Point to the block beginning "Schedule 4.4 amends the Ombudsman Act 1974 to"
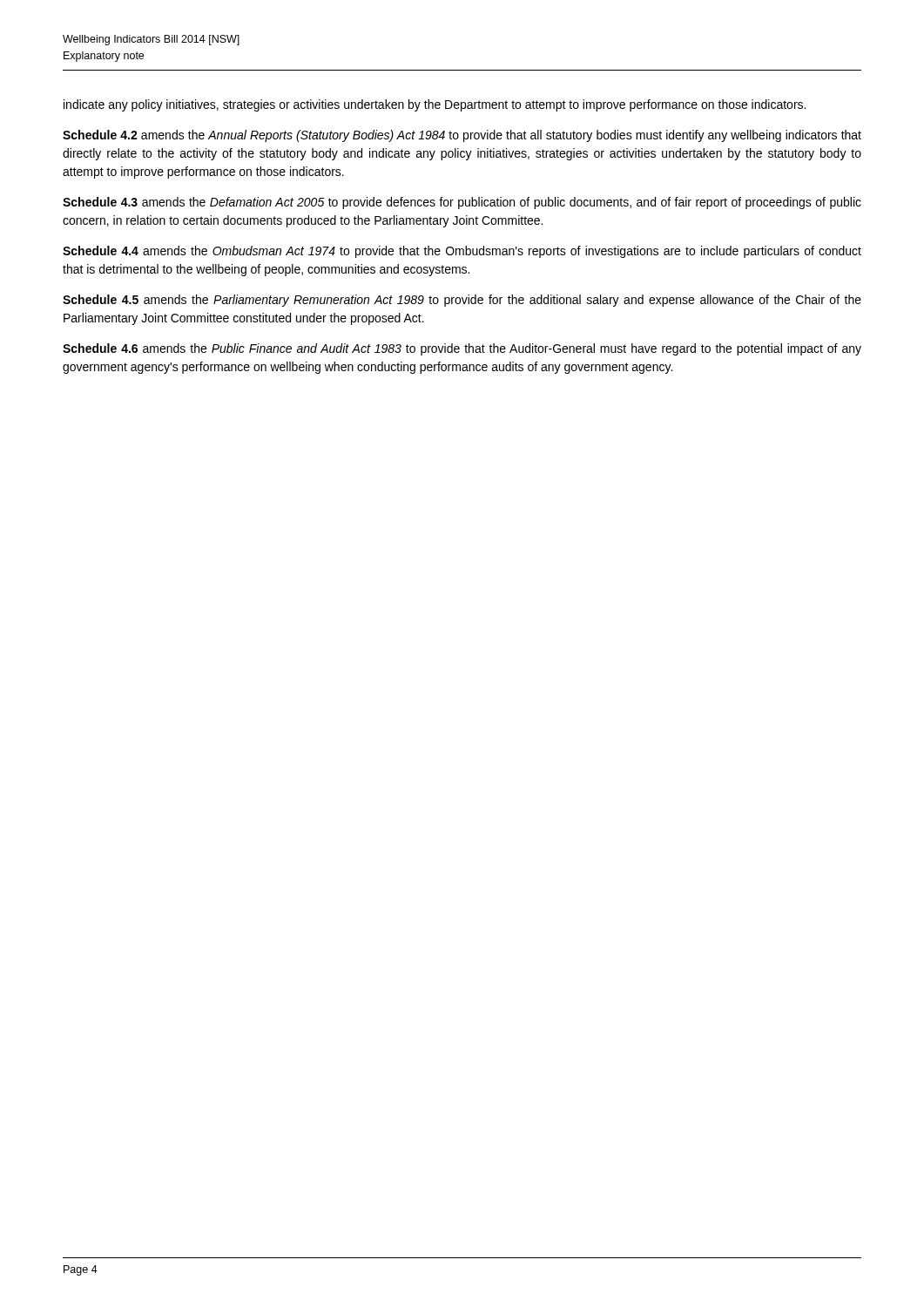This screenshot has height=1307, width=924. point(462,260)
